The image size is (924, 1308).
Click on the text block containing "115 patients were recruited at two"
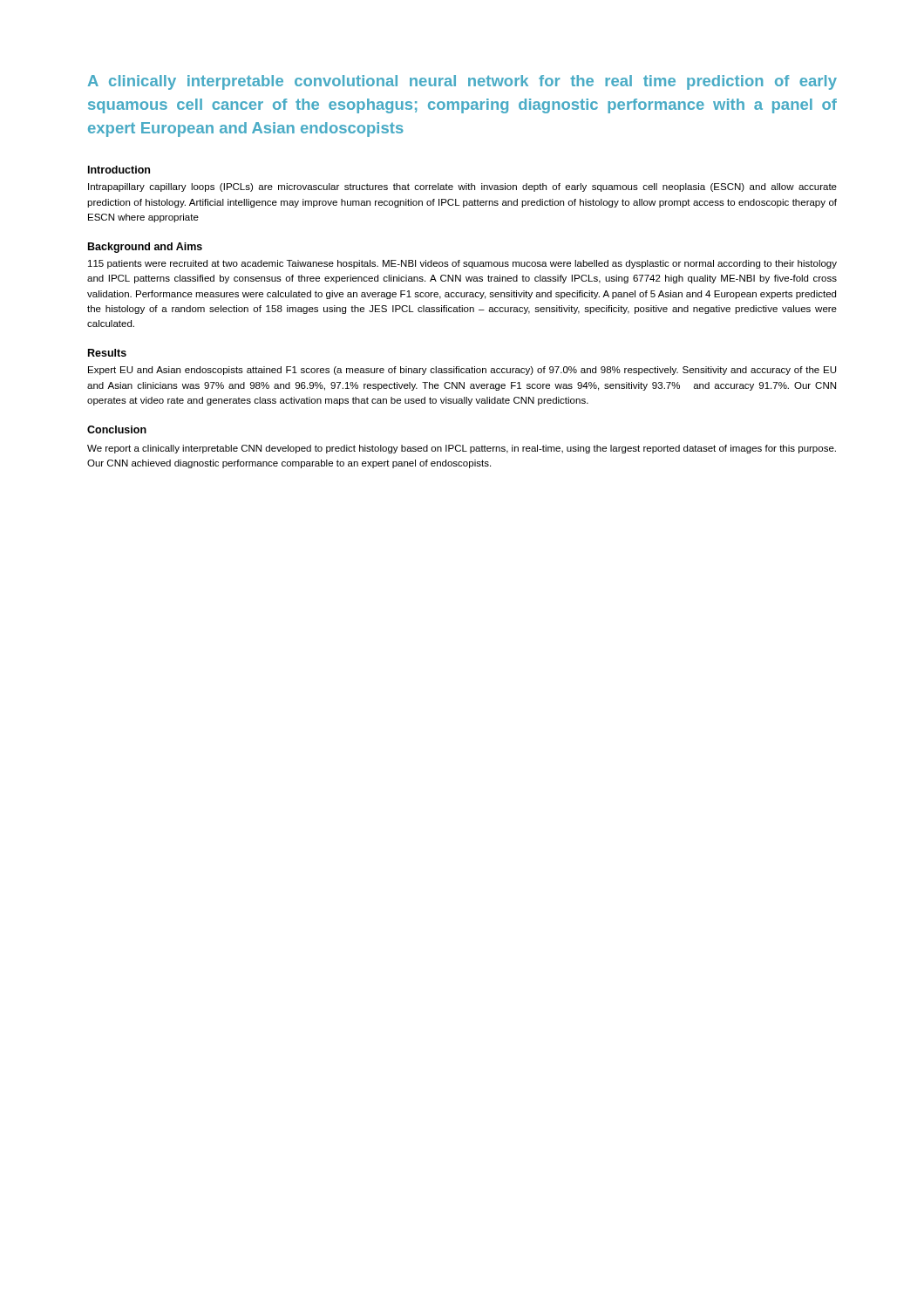tap(462, 294)
